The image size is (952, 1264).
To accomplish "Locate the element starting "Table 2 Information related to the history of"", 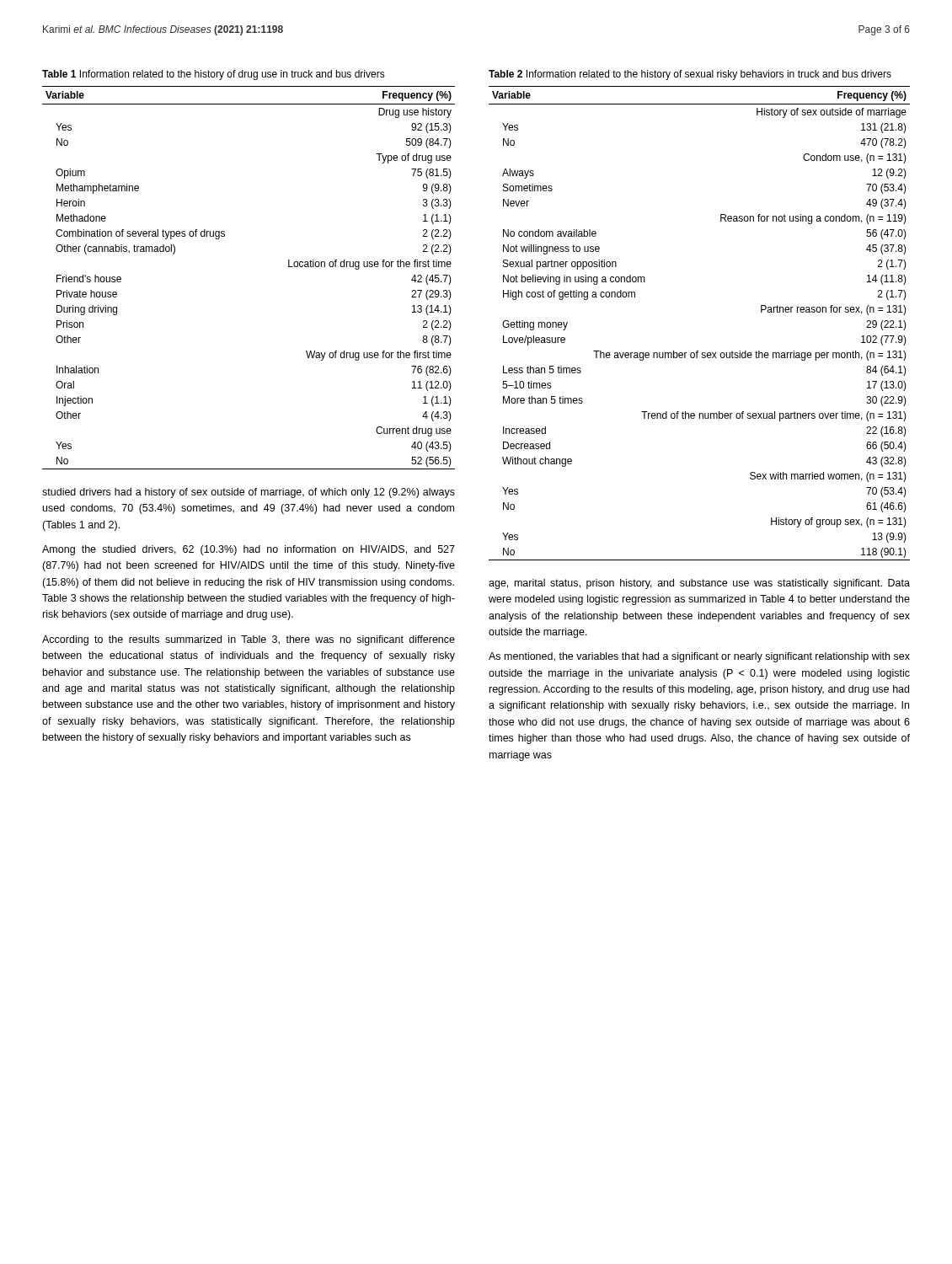I will pyautogui.click(x=690, y=74).
